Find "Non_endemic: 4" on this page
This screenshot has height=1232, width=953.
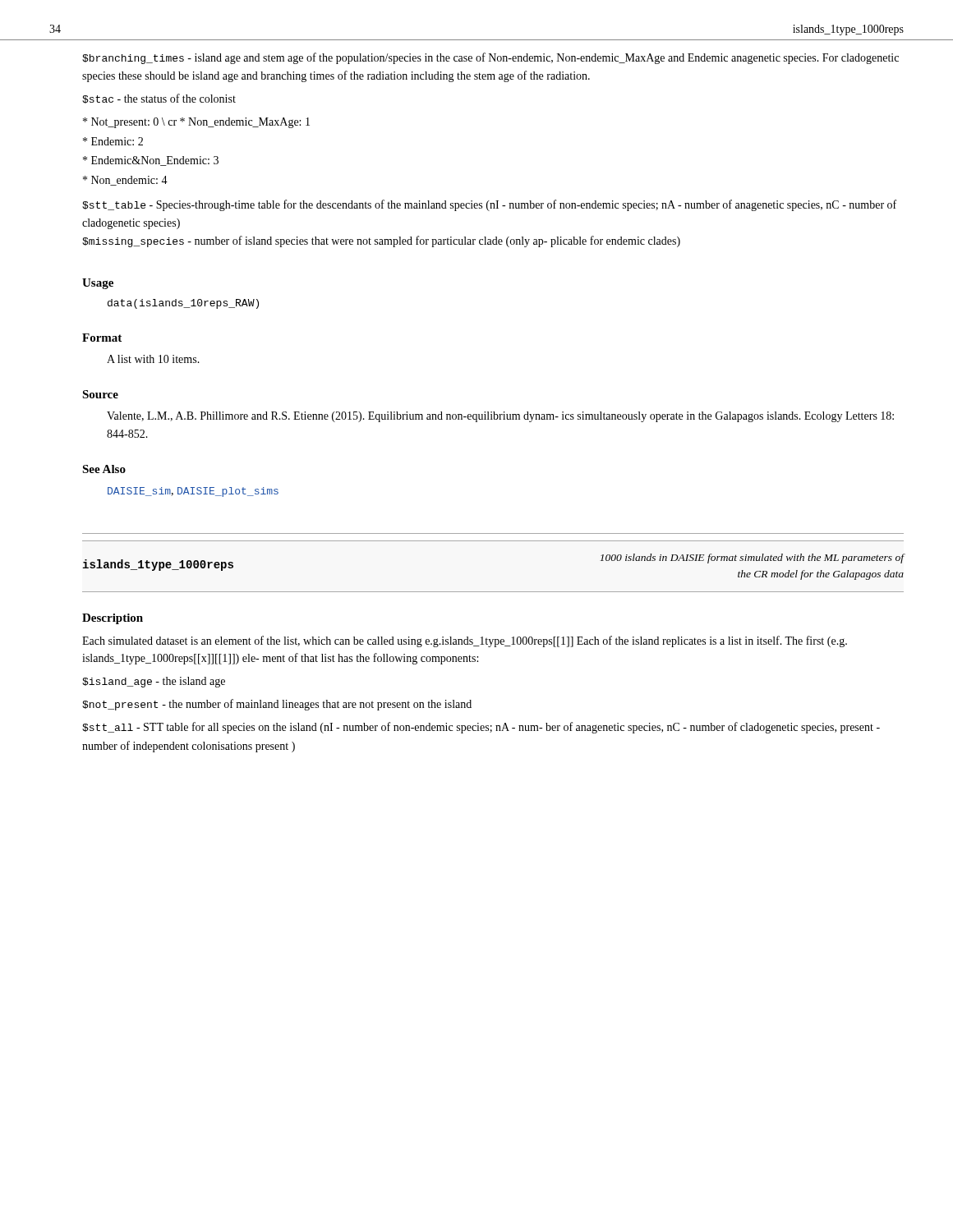125,180
